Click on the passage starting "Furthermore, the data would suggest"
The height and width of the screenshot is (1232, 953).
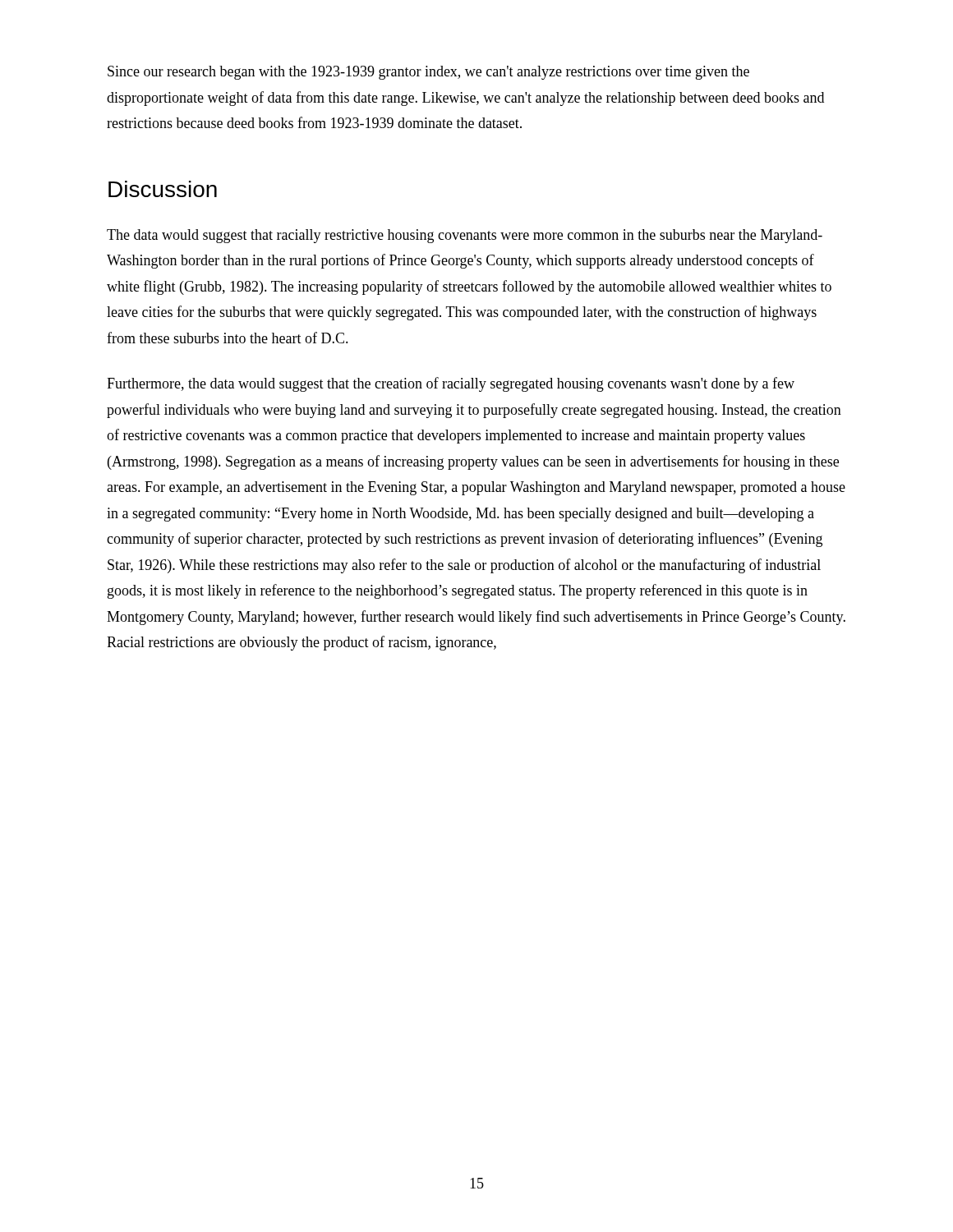pyautogui.click(x=476, y=513)
